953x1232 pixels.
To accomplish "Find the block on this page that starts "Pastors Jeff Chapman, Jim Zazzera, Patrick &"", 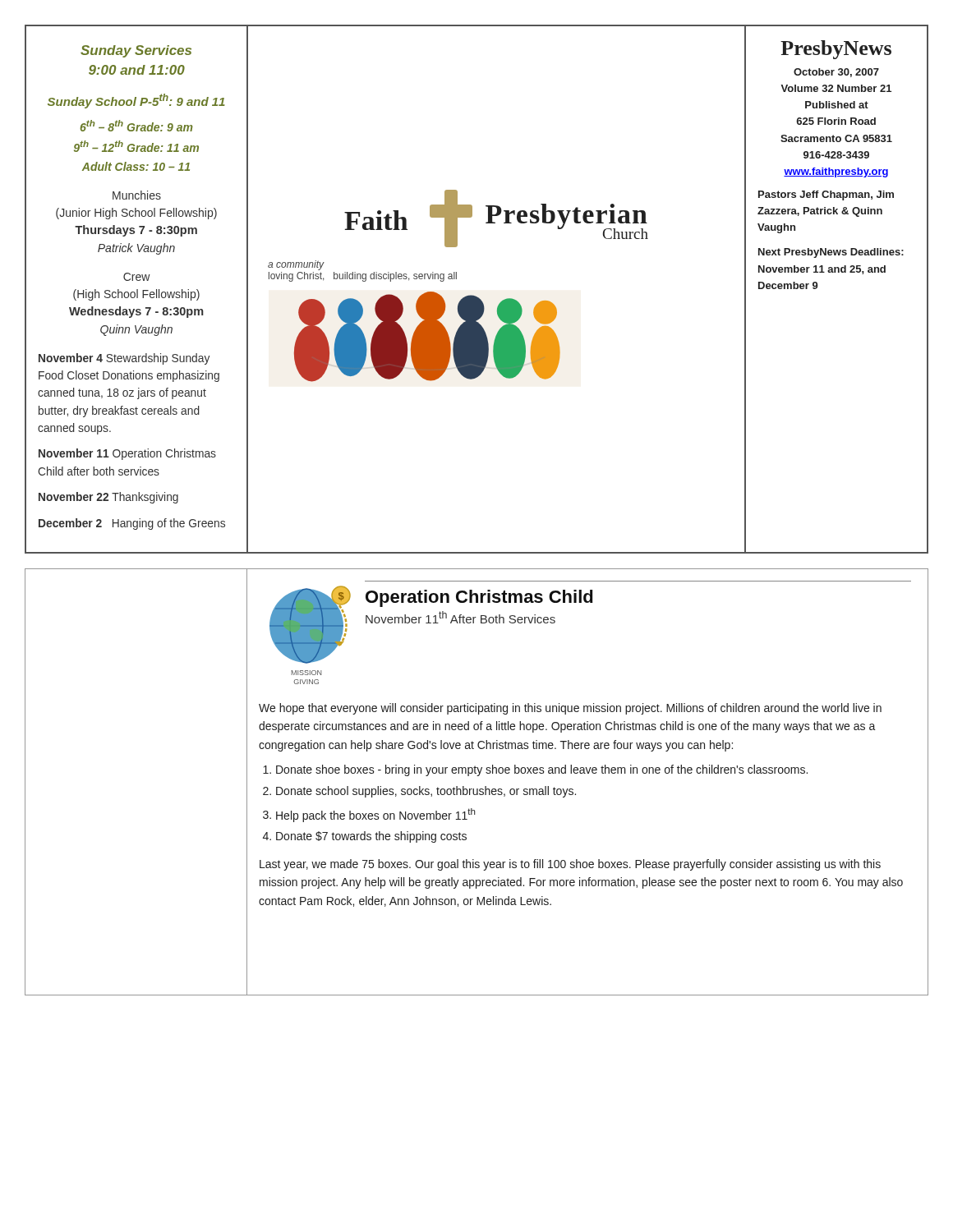I will tap(826, 211).
